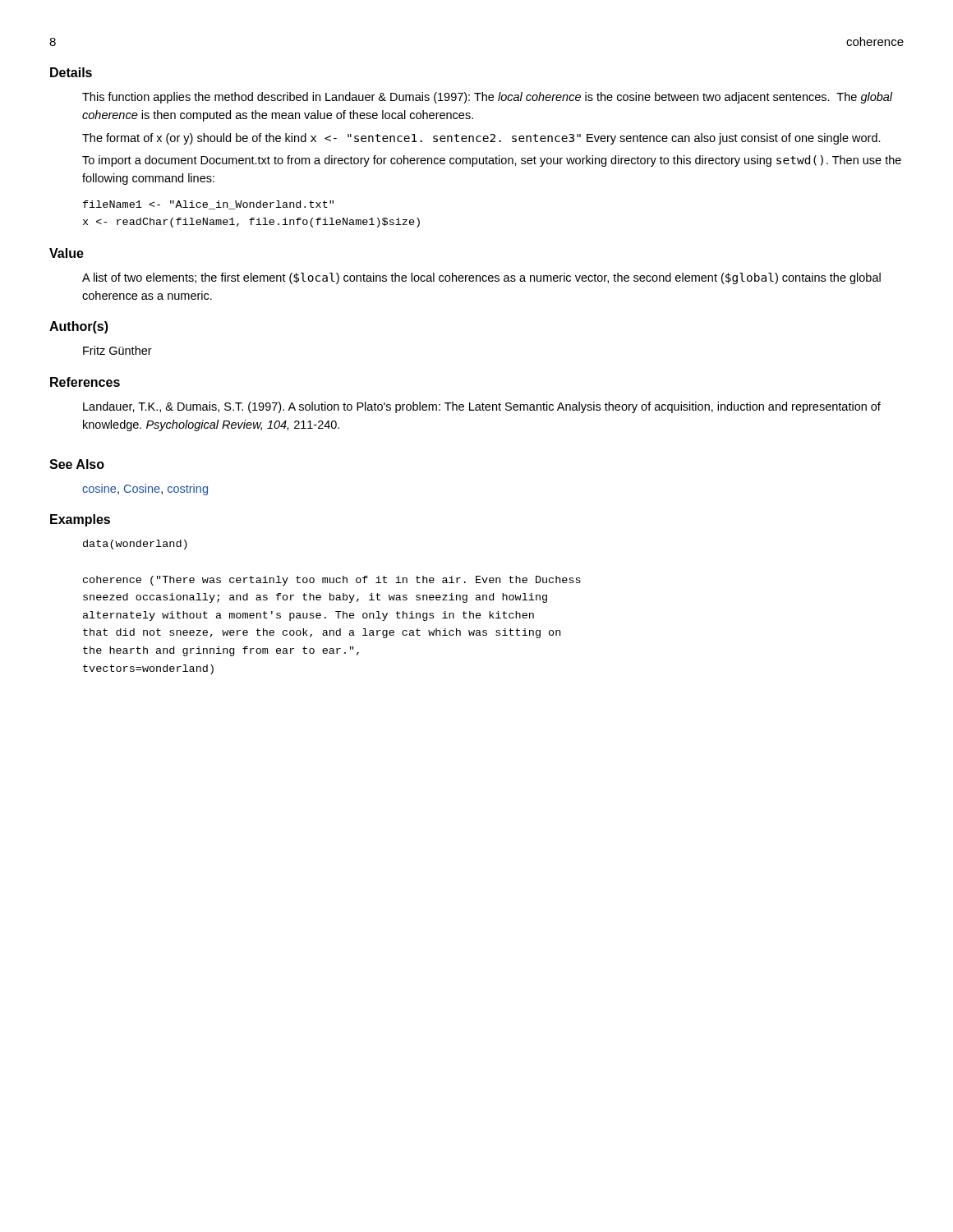Select the formula that says "fileName1 <- "Alice_in_Wonderland.txt" x <- readChar(fileName1, file.info(fileName1)$size)"
This screenshot has height=1232, width=953.
208,205
